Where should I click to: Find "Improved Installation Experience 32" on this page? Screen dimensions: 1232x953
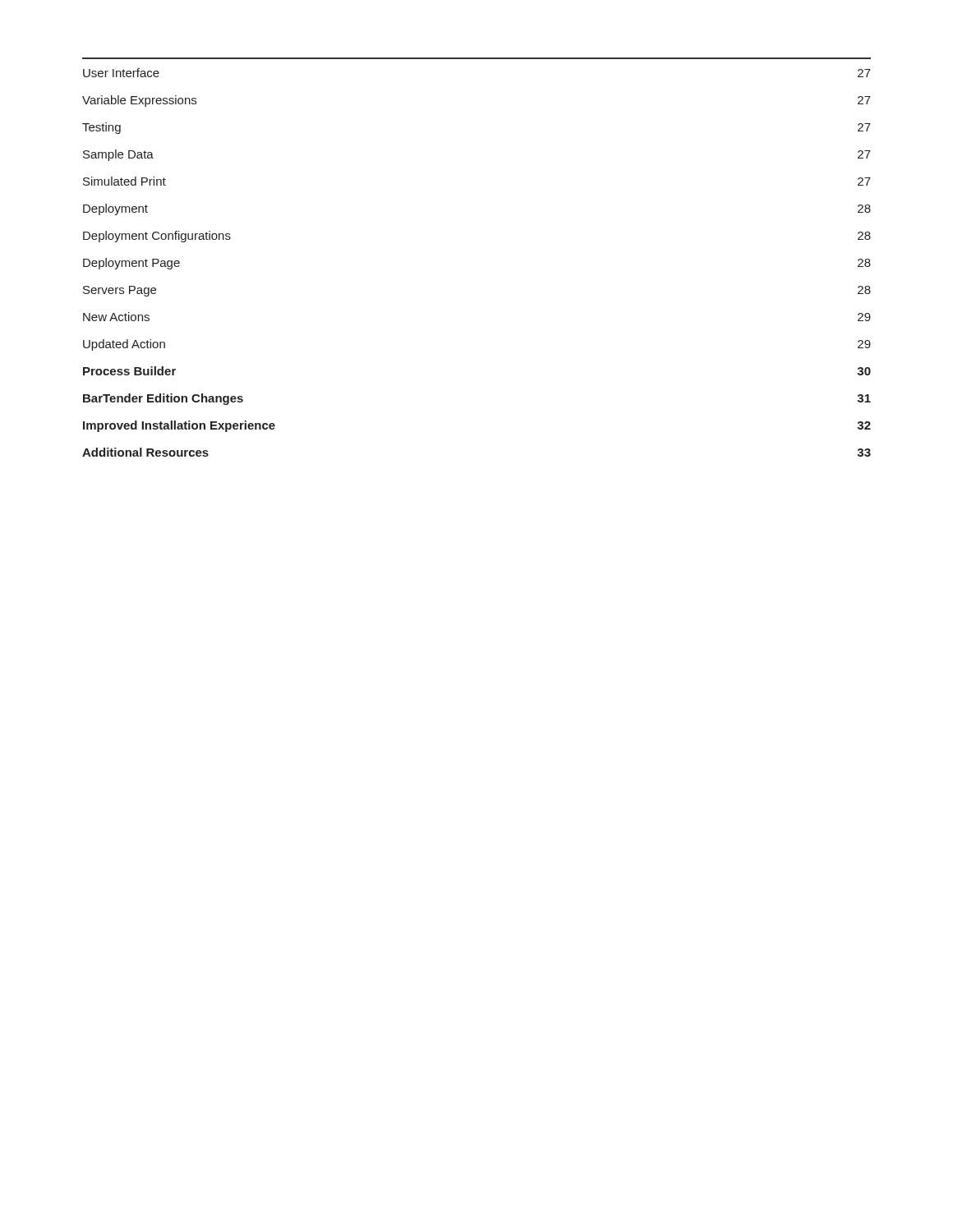click(182, 426)
